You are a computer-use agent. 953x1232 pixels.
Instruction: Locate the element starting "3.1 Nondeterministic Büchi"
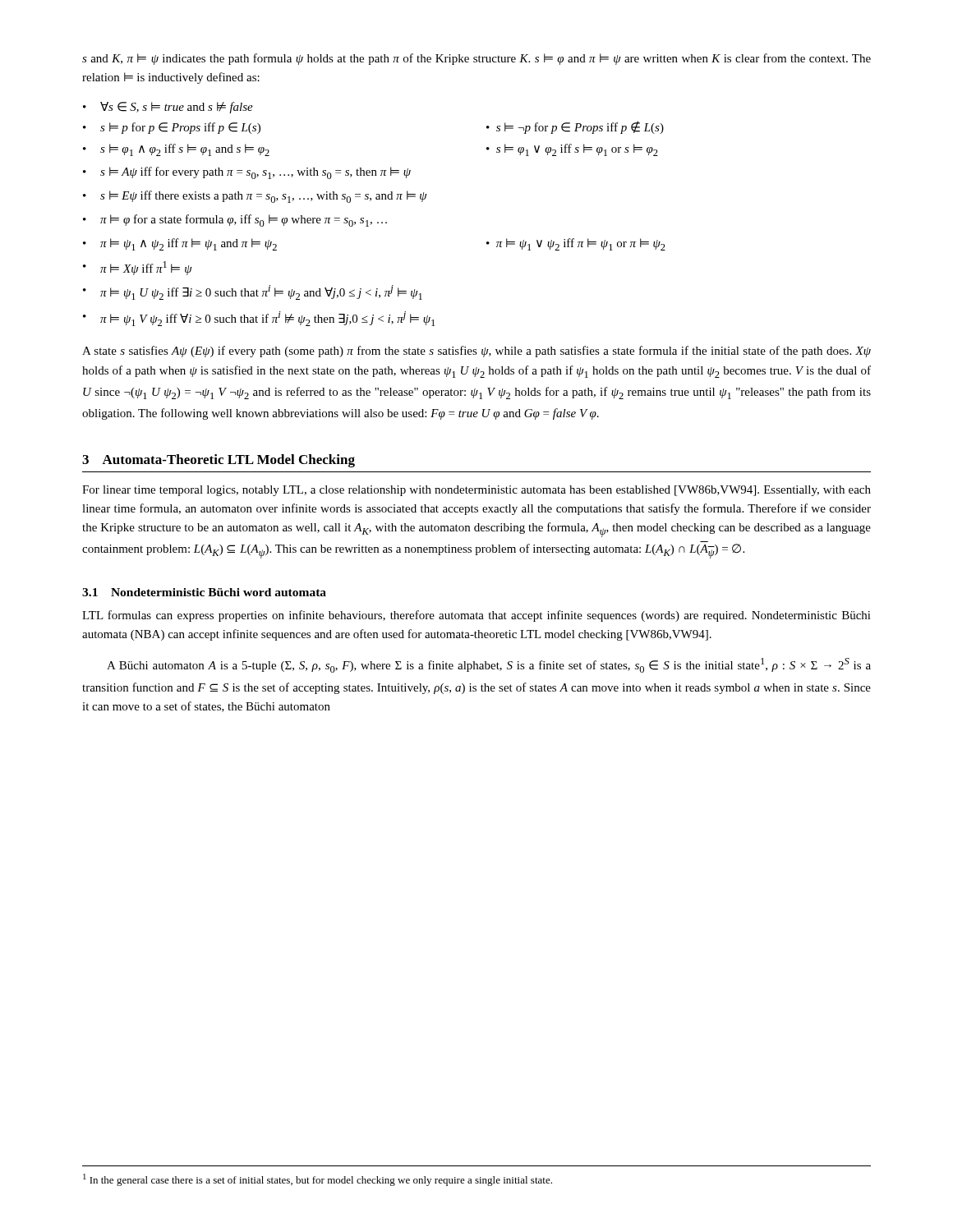coord(204,592)
